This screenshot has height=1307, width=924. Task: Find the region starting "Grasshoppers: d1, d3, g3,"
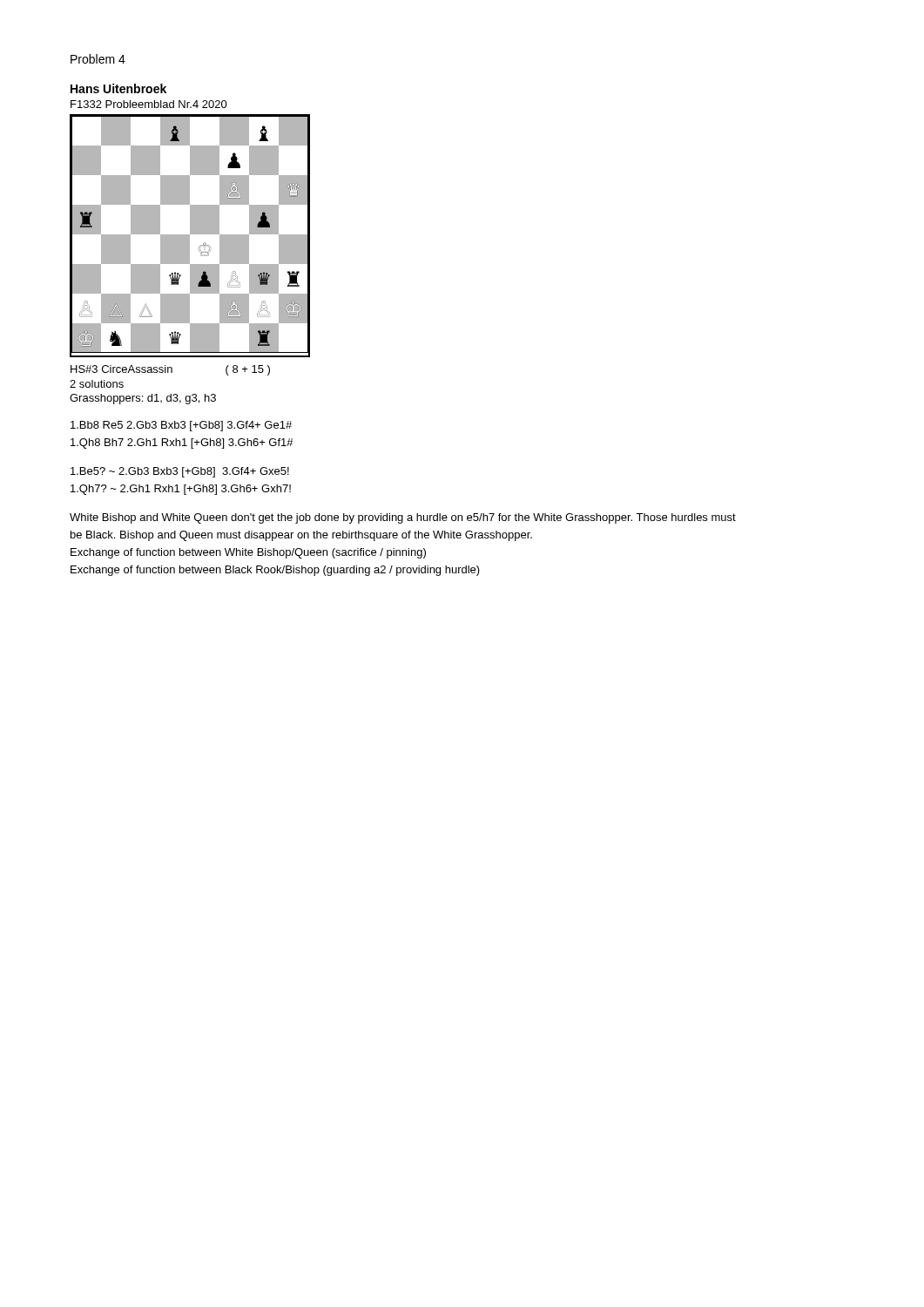(x=143, y=398)
